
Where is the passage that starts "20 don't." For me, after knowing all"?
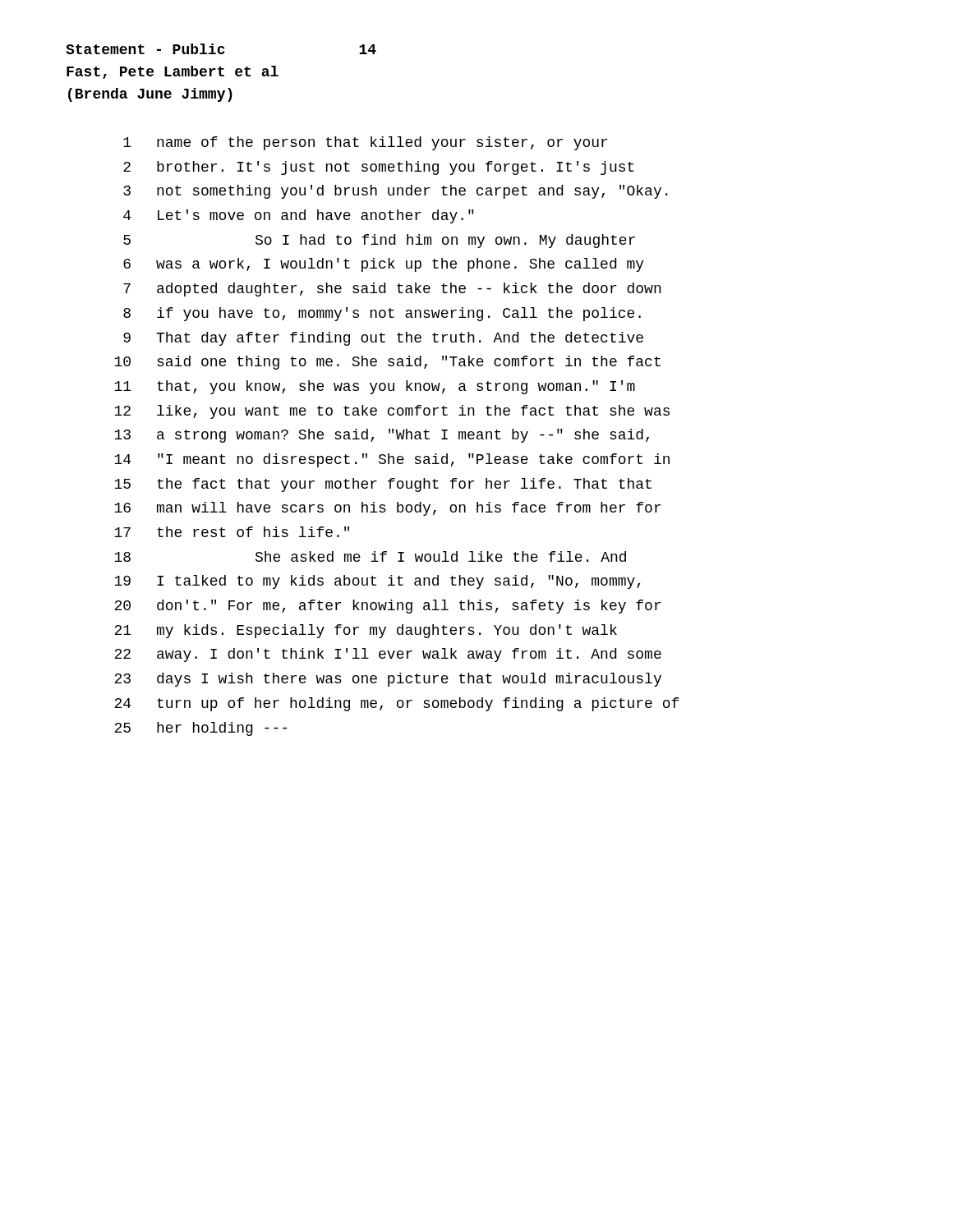[x=485, y=607]
